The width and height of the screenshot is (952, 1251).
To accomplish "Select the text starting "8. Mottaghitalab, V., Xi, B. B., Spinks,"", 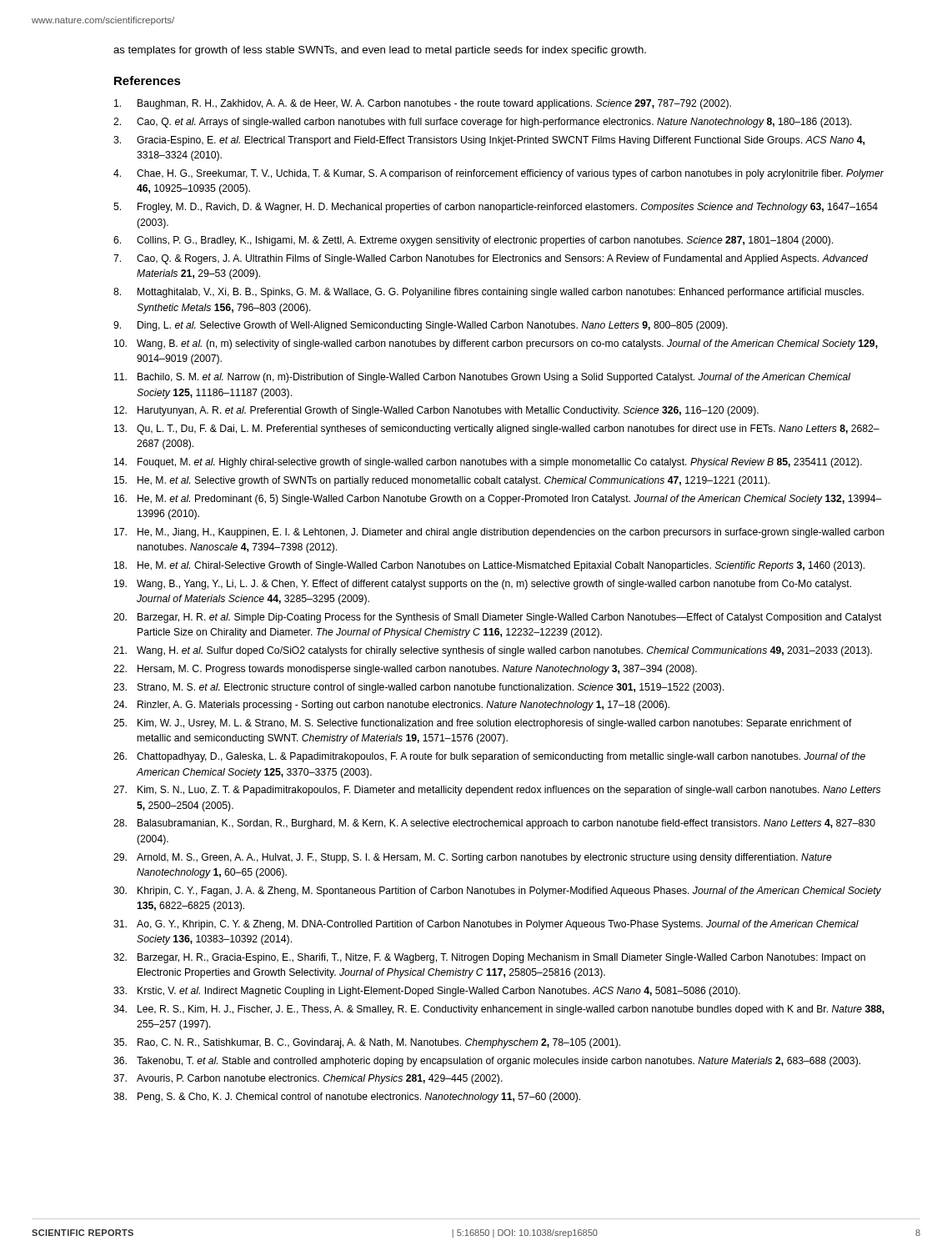I will coord(499,300).
